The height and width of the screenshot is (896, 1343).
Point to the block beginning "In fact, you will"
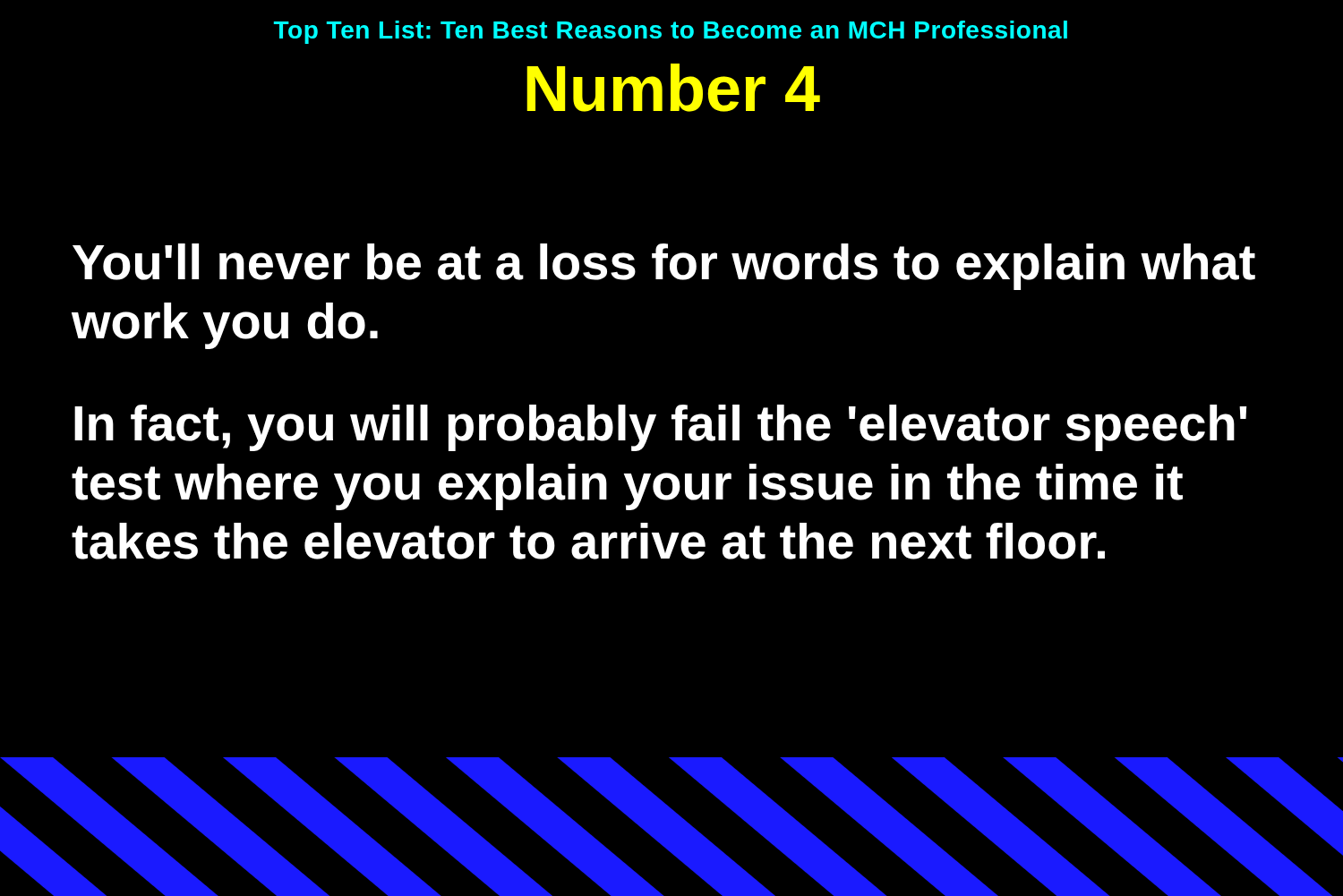(x=660, y=482)
